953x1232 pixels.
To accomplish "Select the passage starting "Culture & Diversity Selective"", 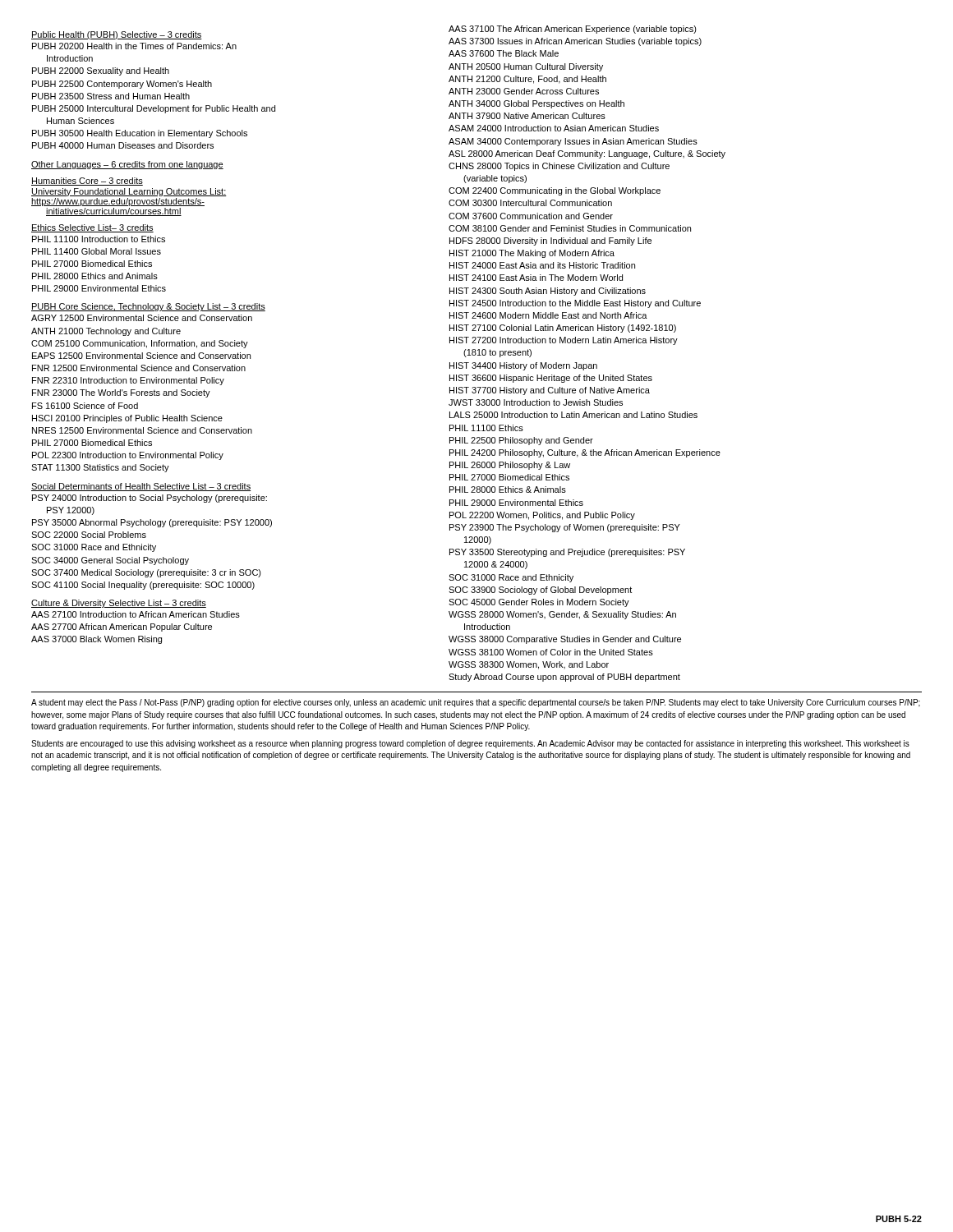I will (x=233, y=603).
